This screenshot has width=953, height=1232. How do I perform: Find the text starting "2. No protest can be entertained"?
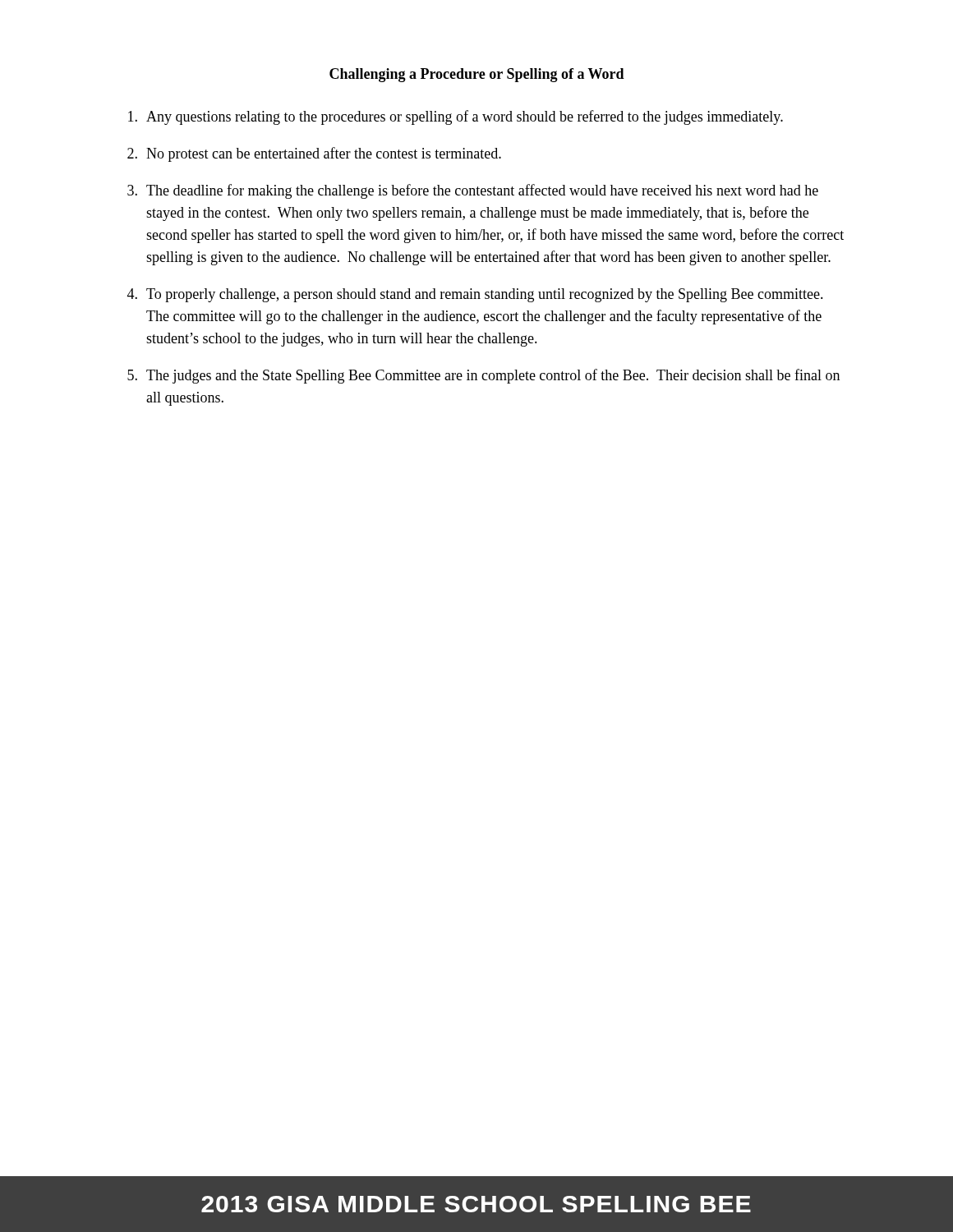tap(476, 154)
